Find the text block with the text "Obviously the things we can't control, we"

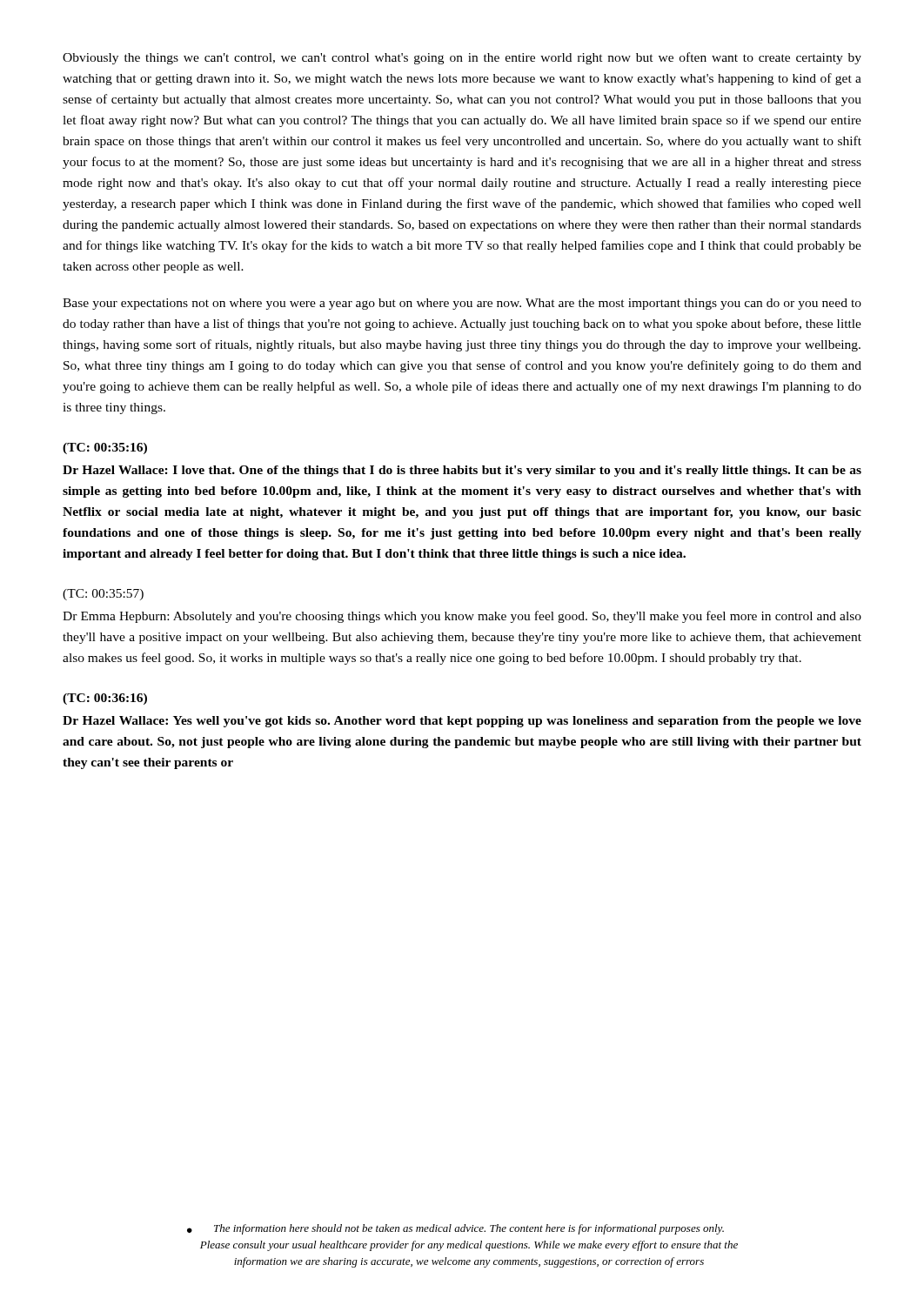pos(462,161)
